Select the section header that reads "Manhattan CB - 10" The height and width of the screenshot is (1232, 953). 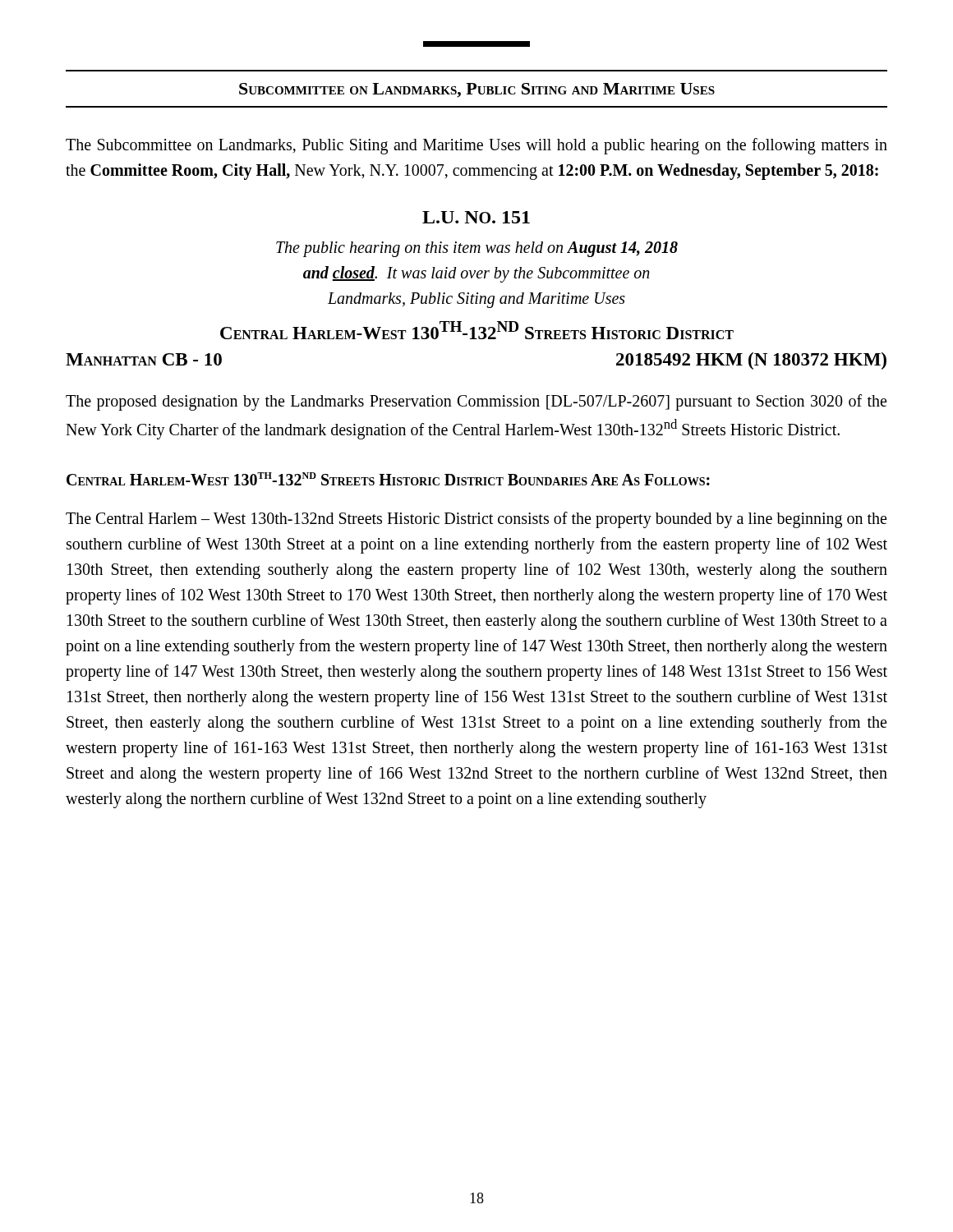[144, 359]
